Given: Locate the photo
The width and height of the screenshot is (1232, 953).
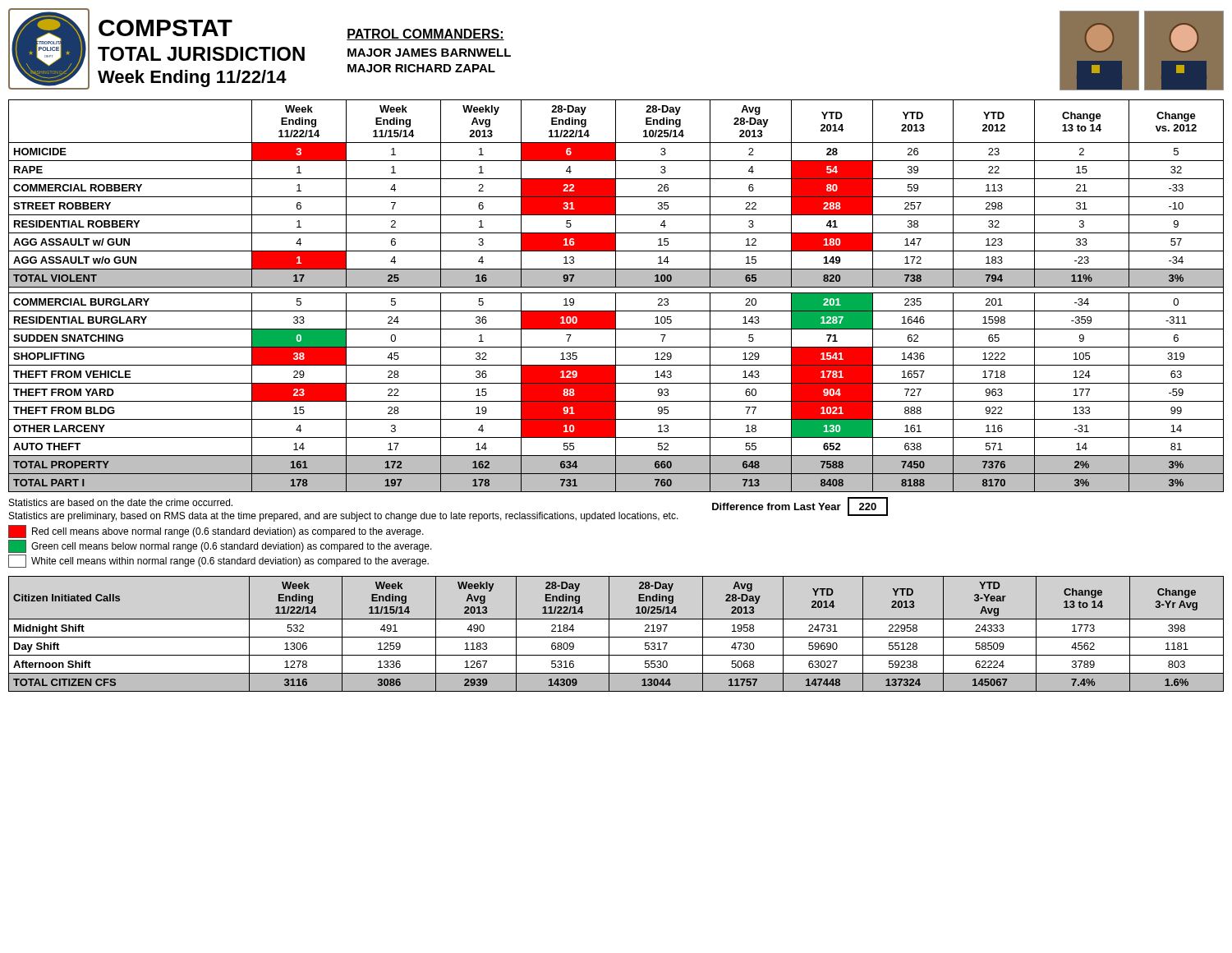Looking at the screenshot, I should 1142,51.
